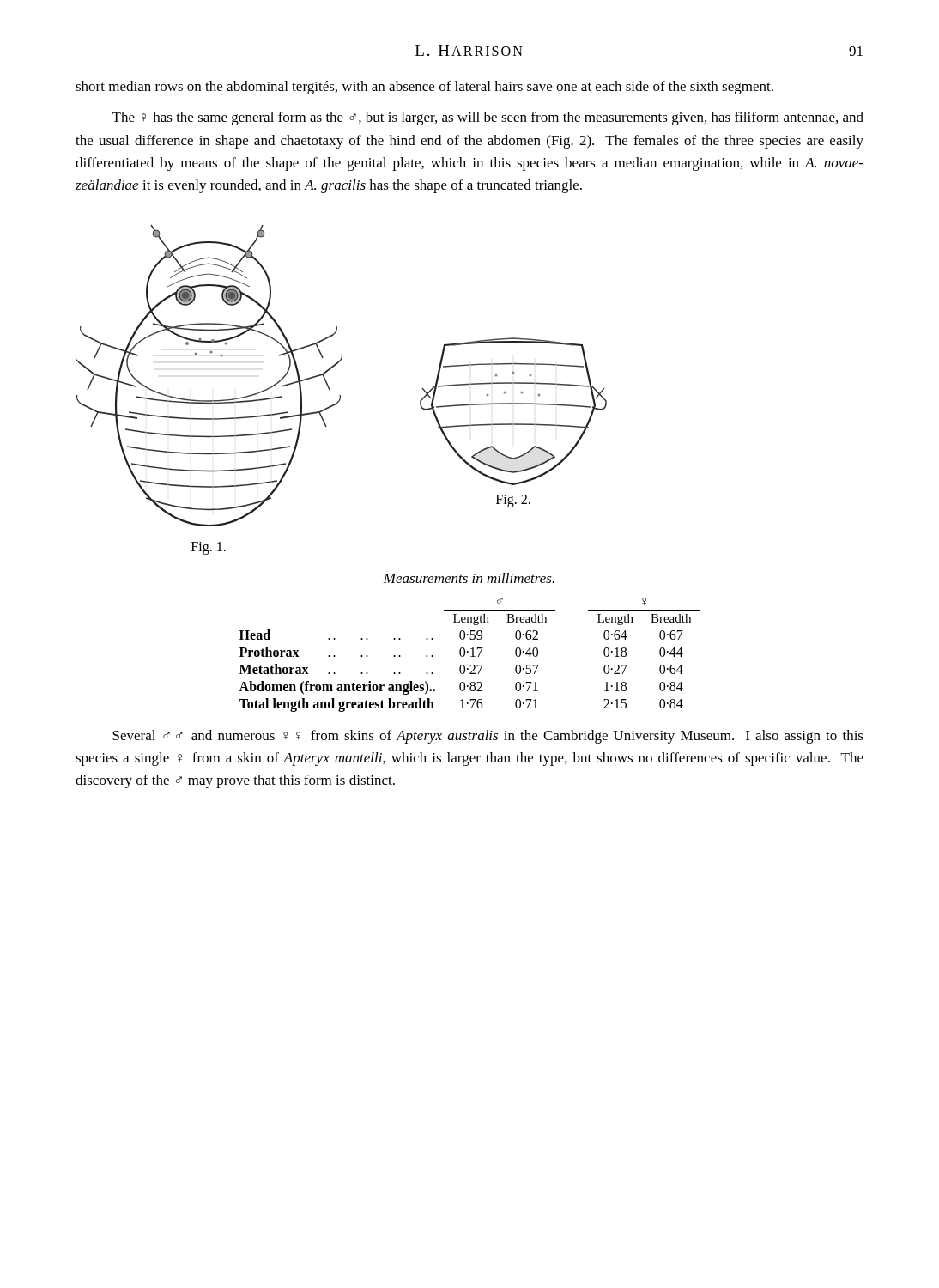This screenshot has height=1288, width=939.
Task: Select the text block that reads "Several ♂♂ and numerous ♀♀ from skins of"
Action: coord(470,758)
